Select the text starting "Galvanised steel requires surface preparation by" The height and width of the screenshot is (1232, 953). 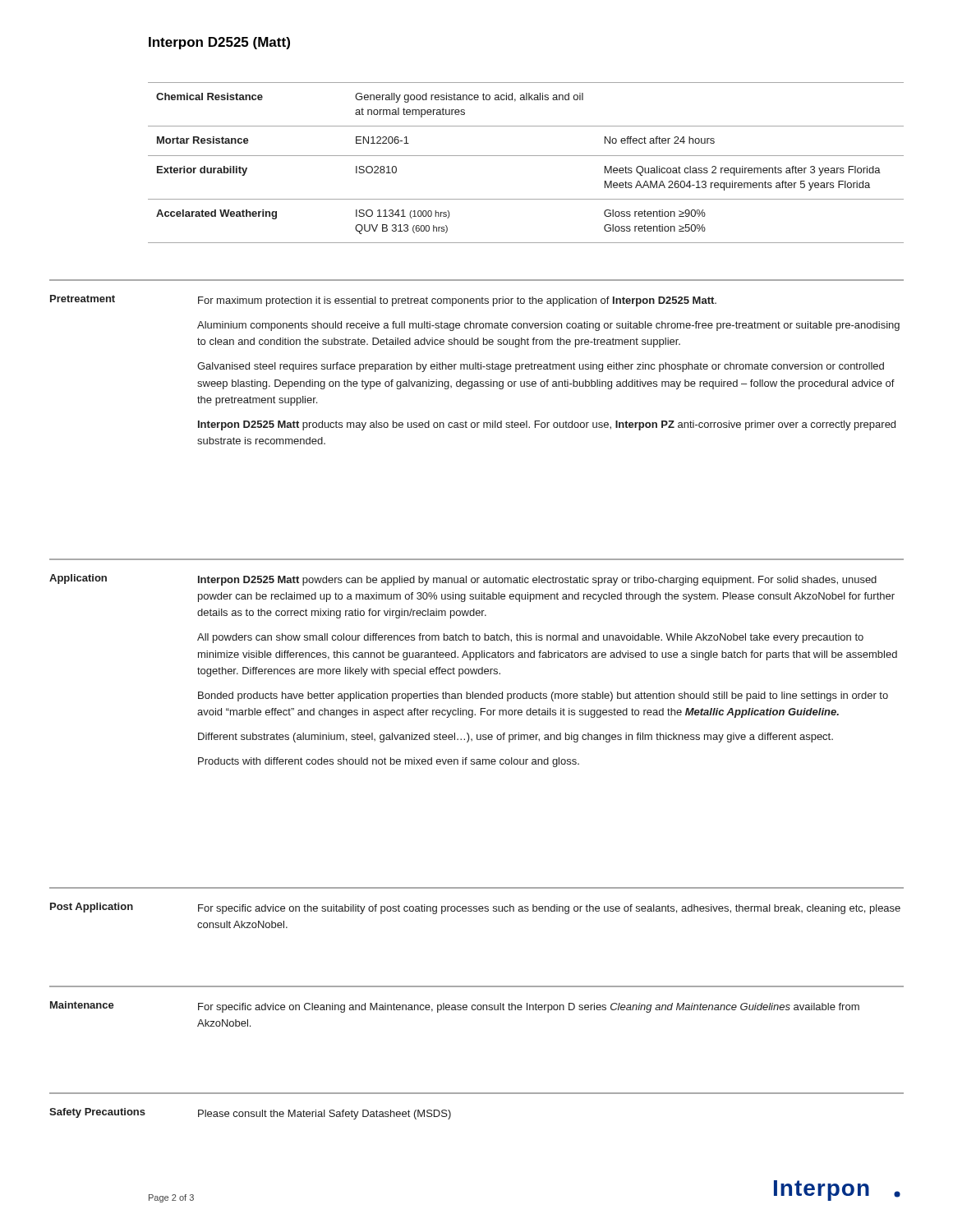546,383
